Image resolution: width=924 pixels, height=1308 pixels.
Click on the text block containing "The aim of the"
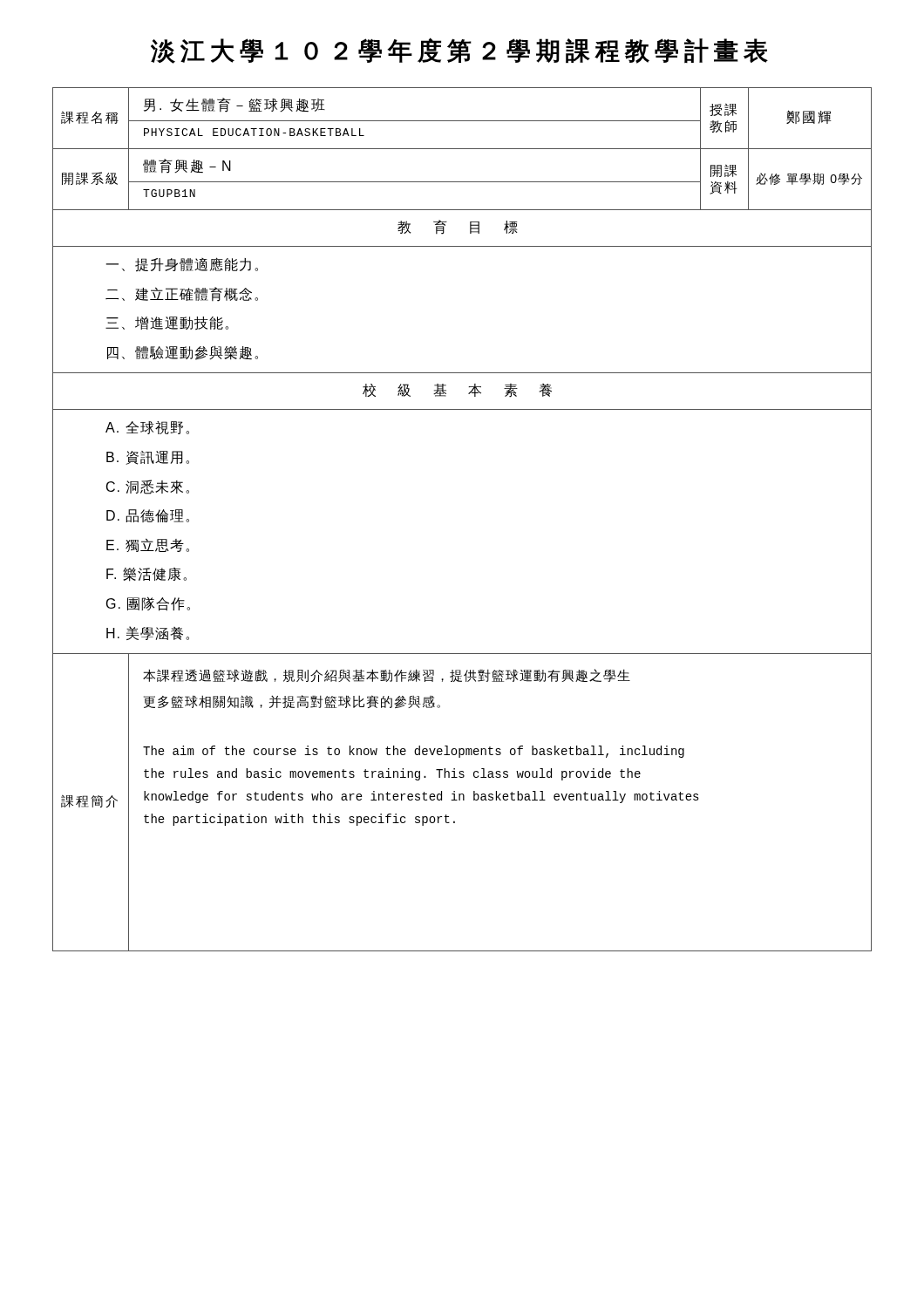coord(421,786)
